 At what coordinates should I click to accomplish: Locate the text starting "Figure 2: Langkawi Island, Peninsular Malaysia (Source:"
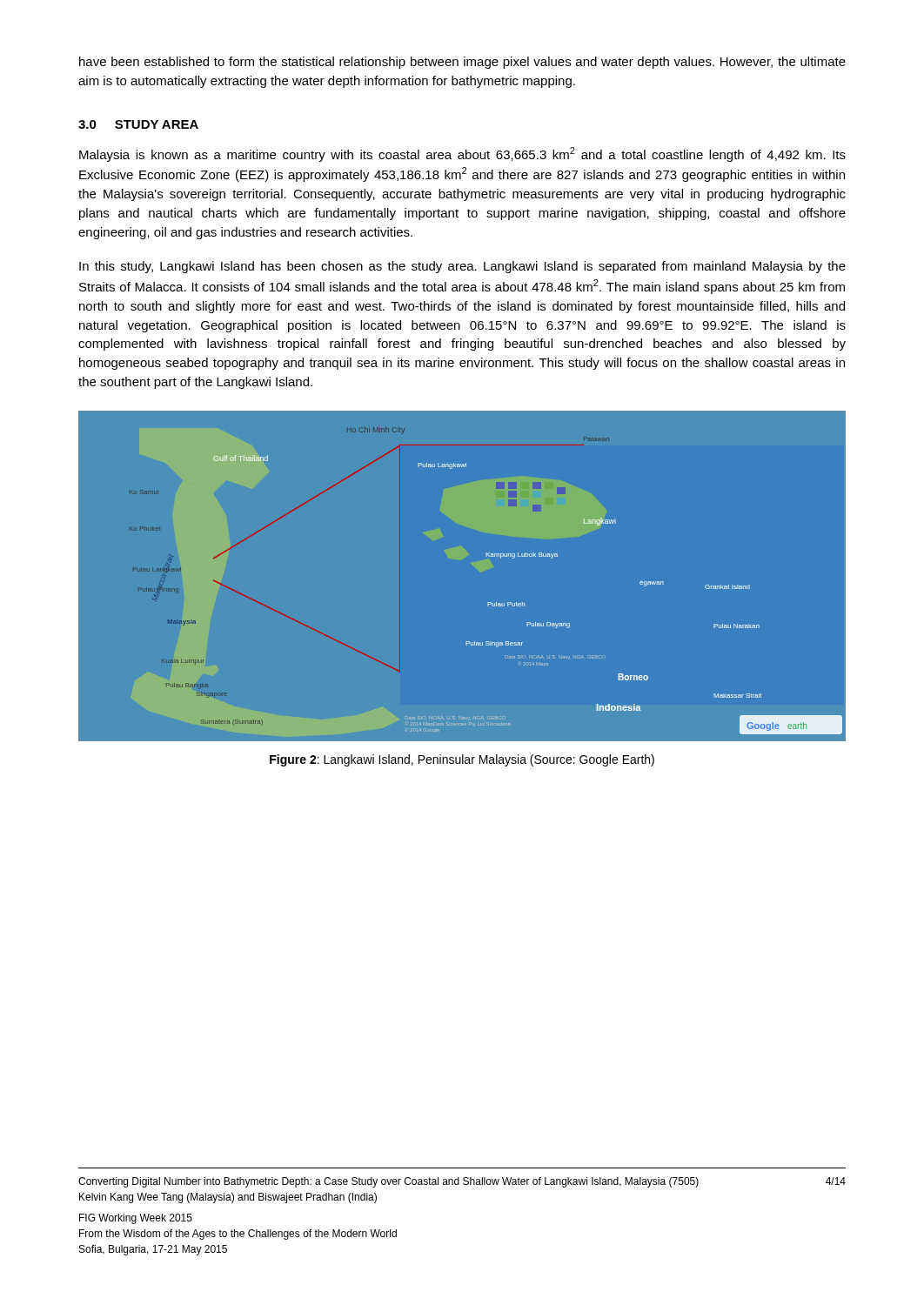(462, 759)
